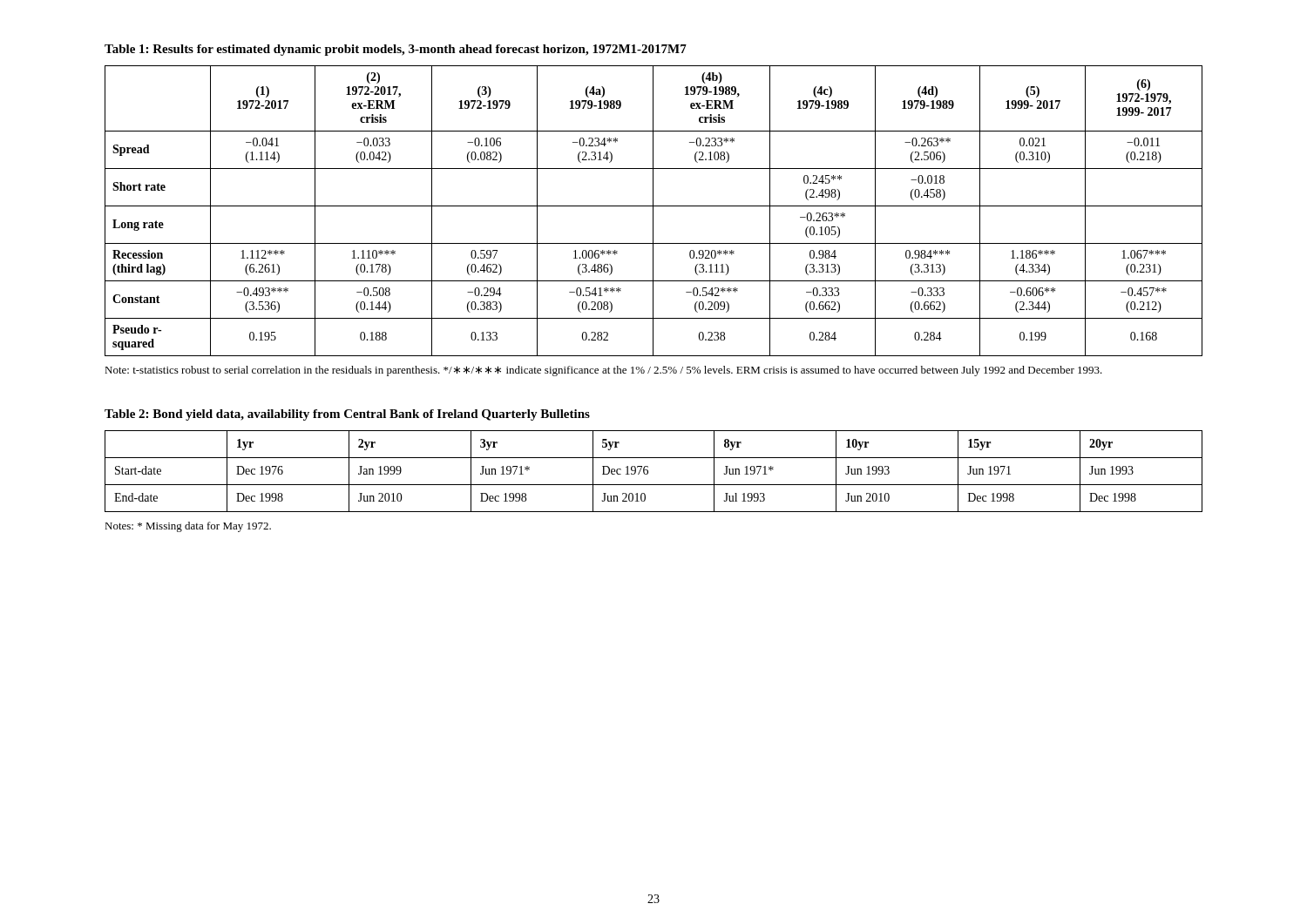This screenshot has height=924, width=1307.
Task: Locate the table with the text "−0.234** (2.314)"
Action: 654,211
